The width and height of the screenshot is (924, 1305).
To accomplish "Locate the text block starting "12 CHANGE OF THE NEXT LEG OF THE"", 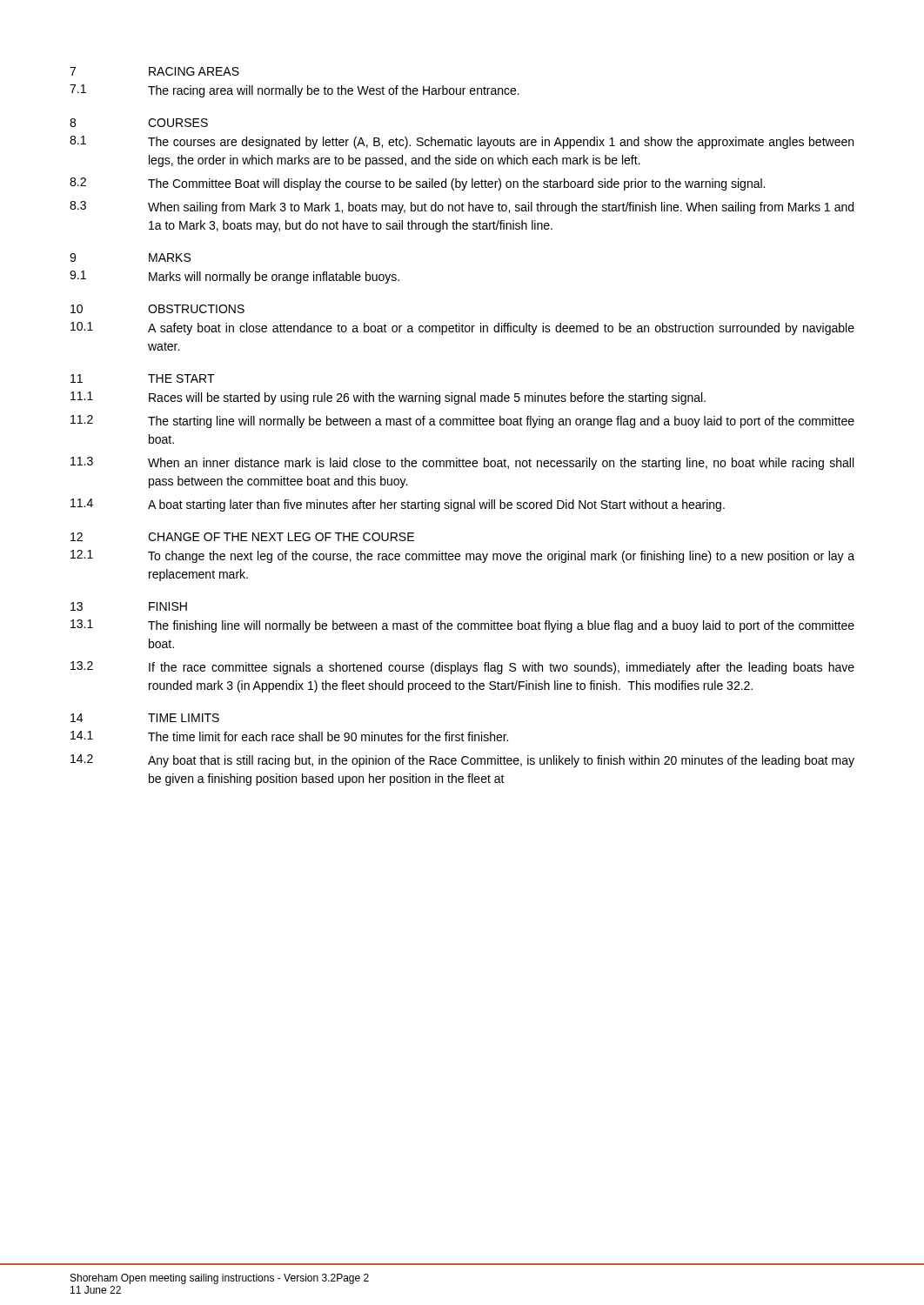I will click(x=242, y=537).
